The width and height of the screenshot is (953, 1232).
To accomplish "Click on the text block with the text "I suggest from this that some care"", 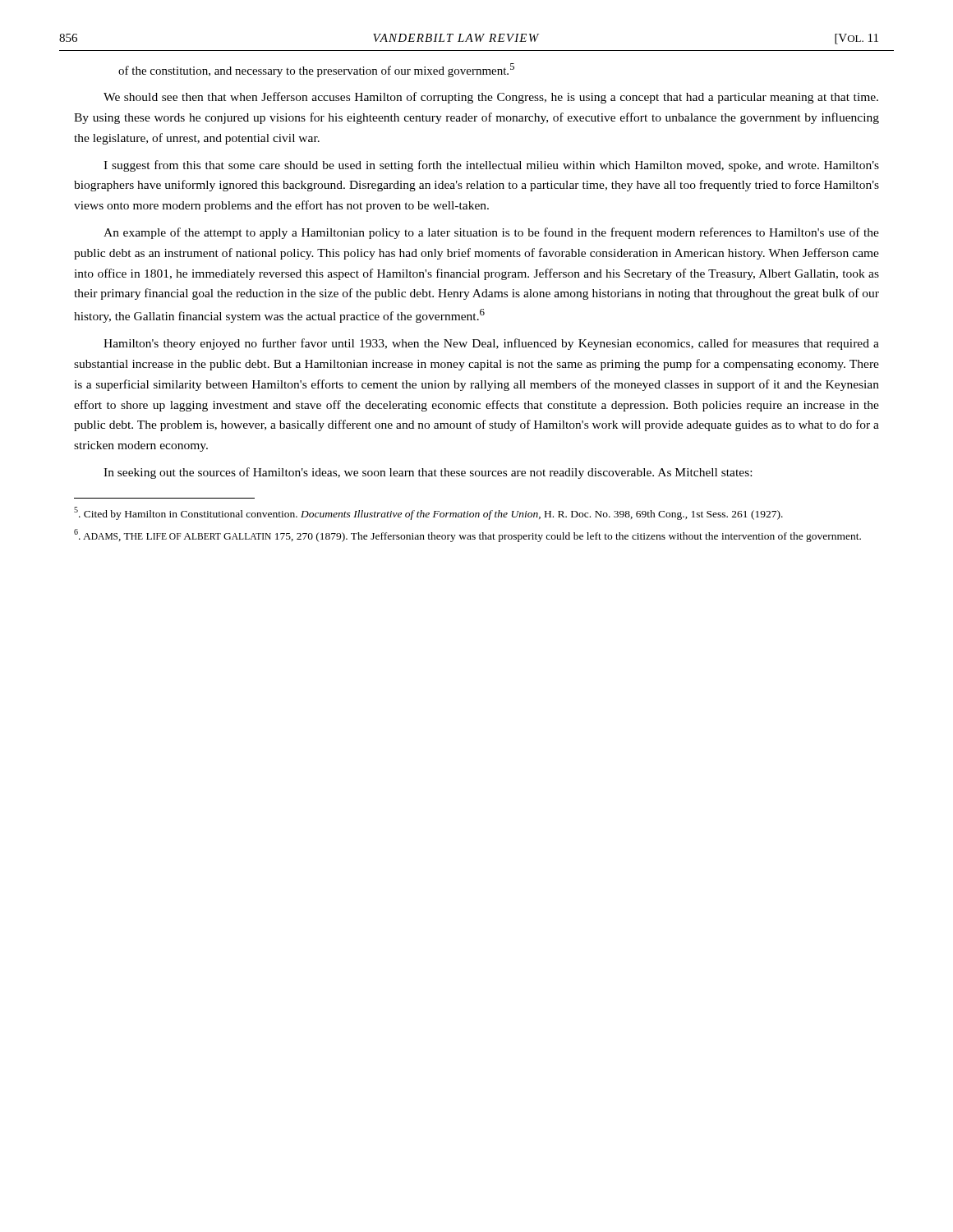I will coord(476,186).
